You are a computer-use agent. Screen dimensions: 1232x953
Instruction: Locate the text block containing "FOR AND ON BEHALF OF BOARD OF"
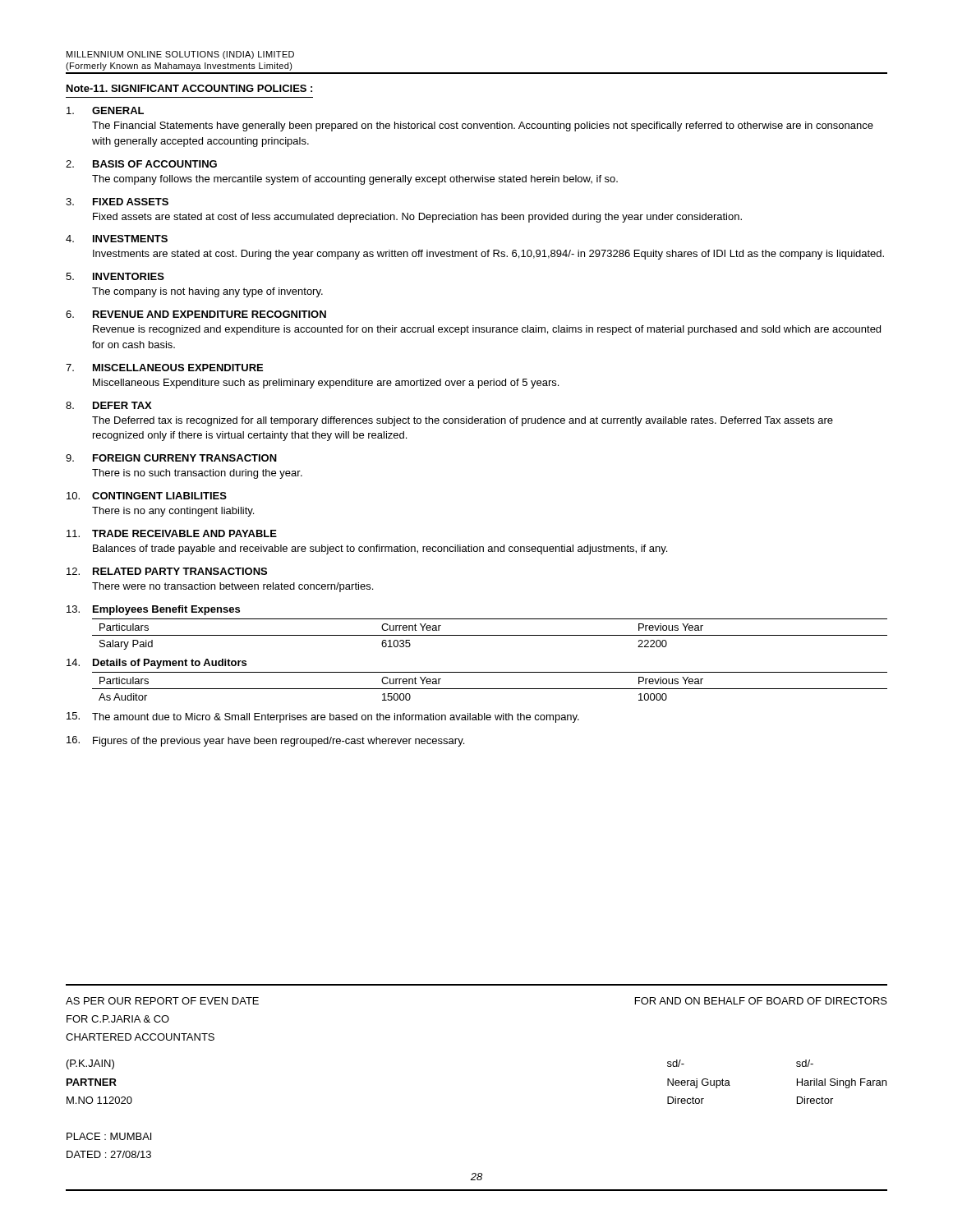[x=761, y=1001]
